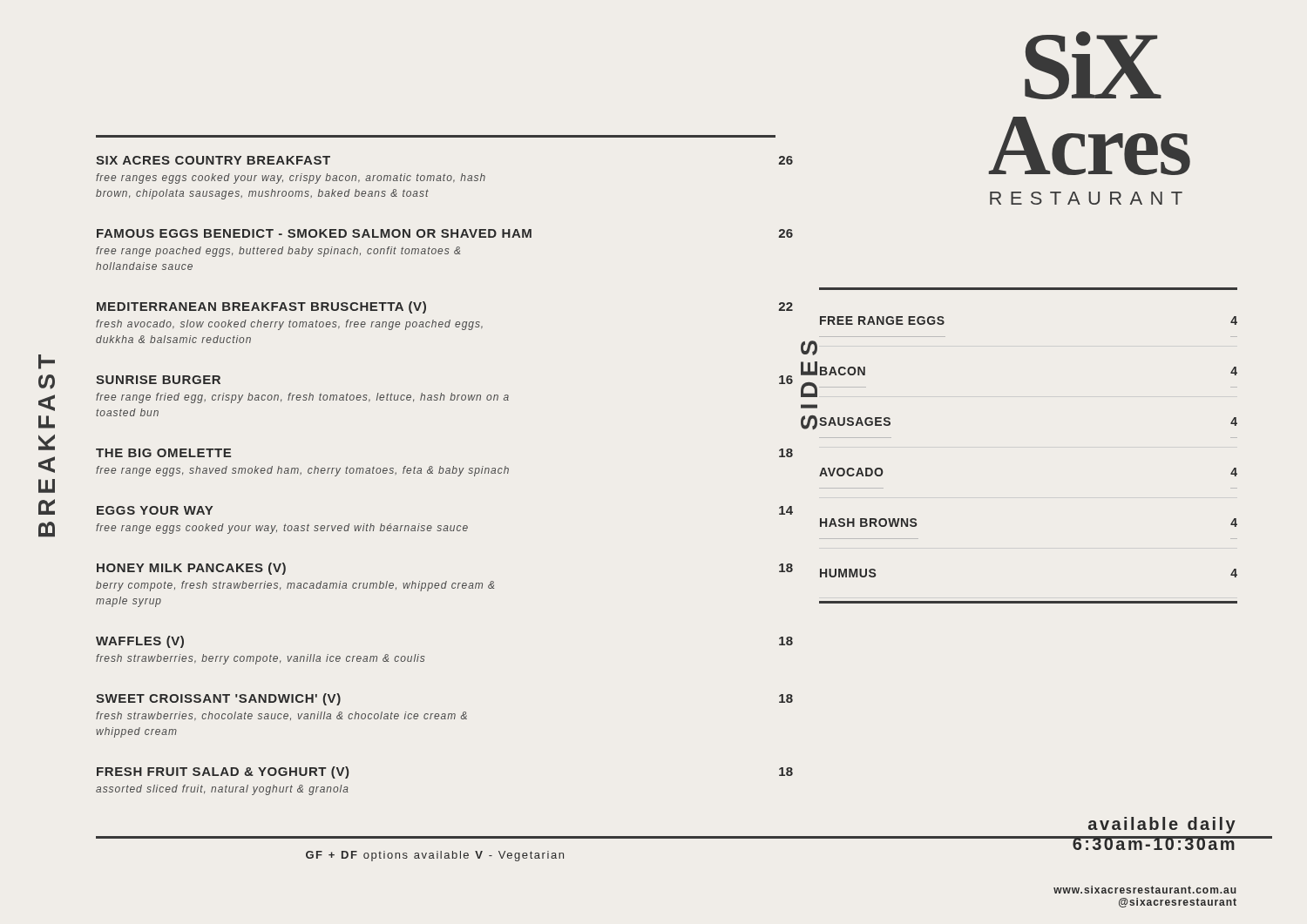Find the block starting "THE BIG OMELETTE"
Viewport: 1307px width, 924px height.
(444, 462)
